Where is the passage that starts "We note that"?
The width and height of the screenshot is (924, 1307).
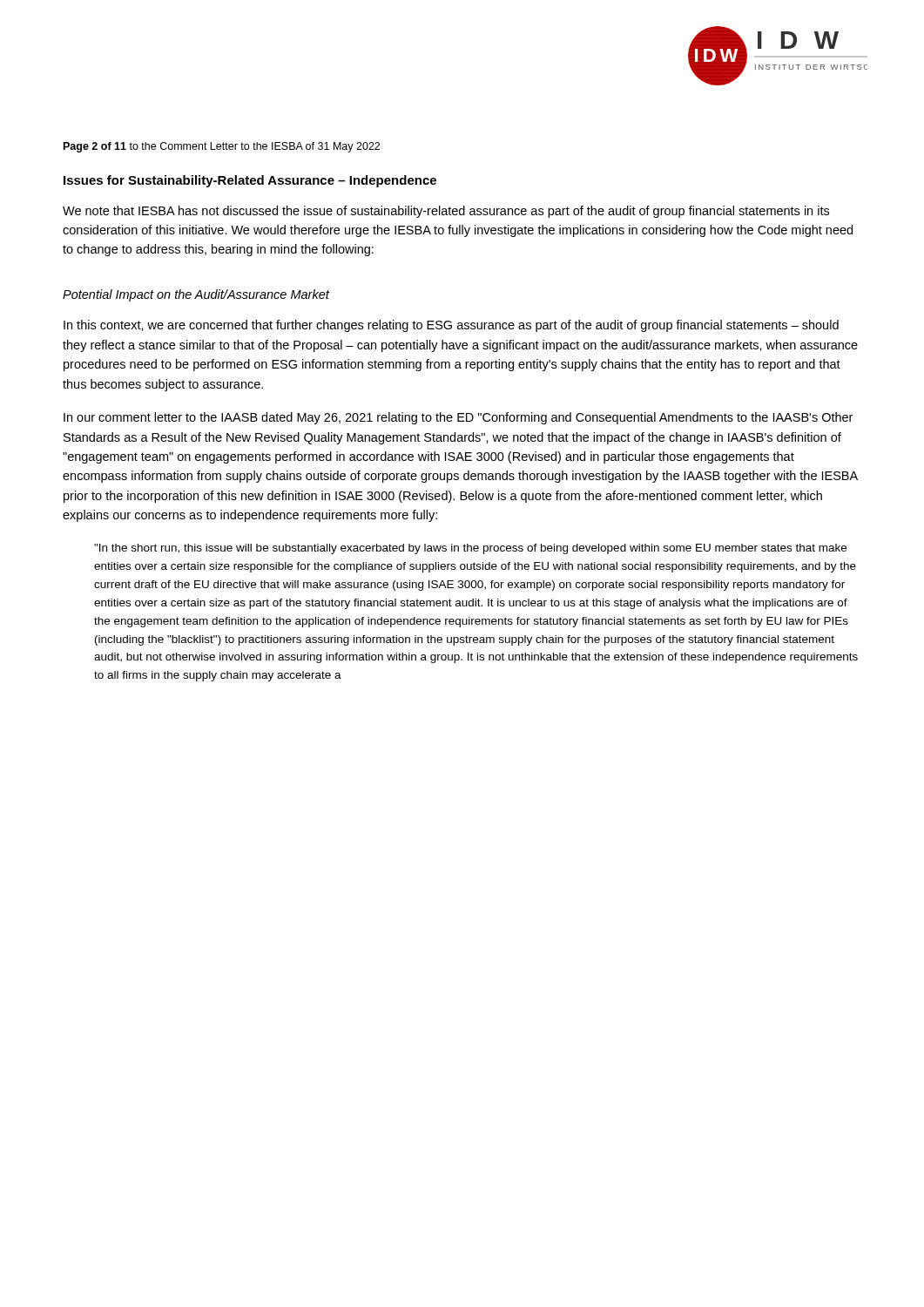coord(458,230)
